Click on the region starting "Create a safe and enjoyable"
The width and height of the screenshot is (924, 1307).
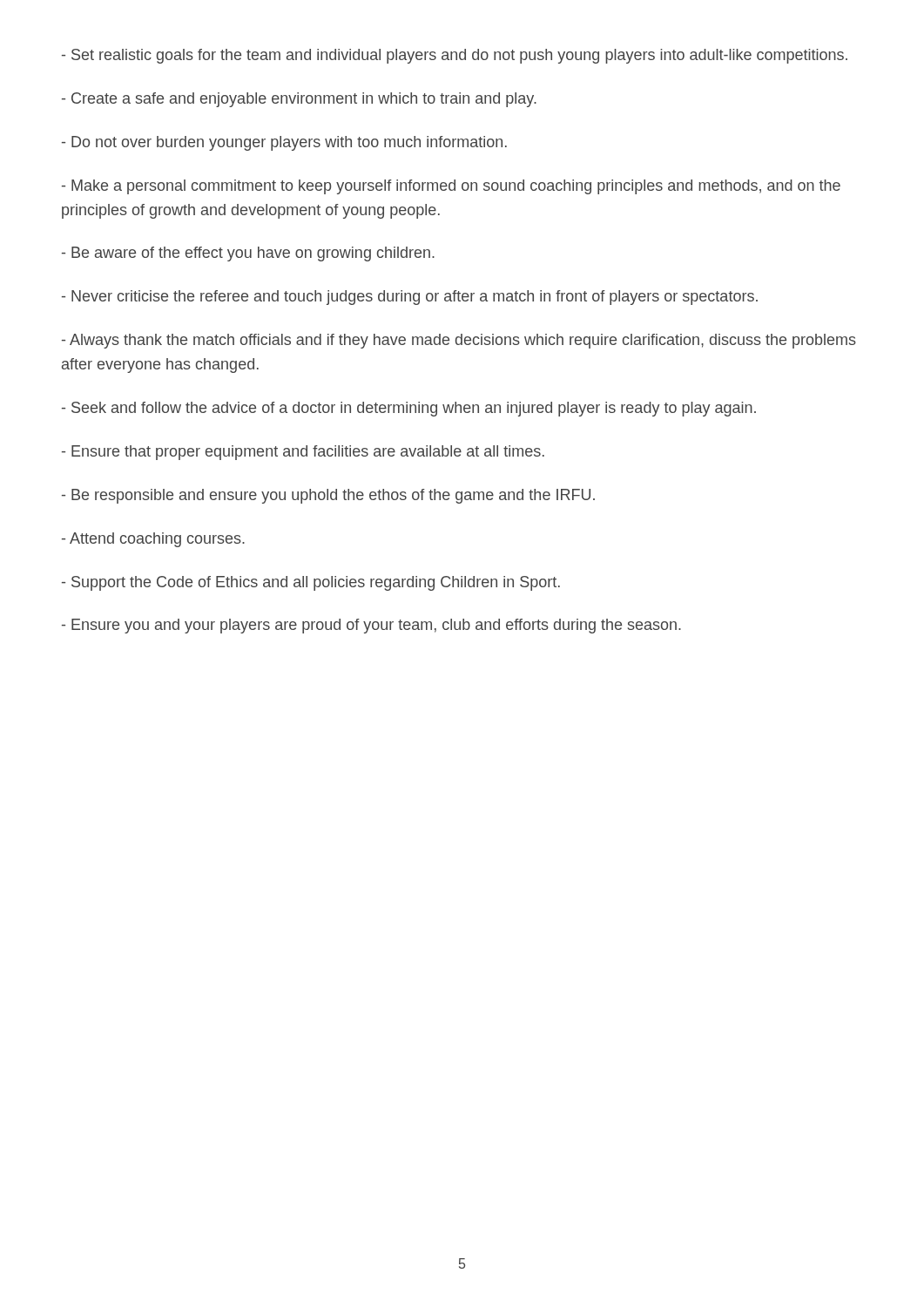coord(299,98)
